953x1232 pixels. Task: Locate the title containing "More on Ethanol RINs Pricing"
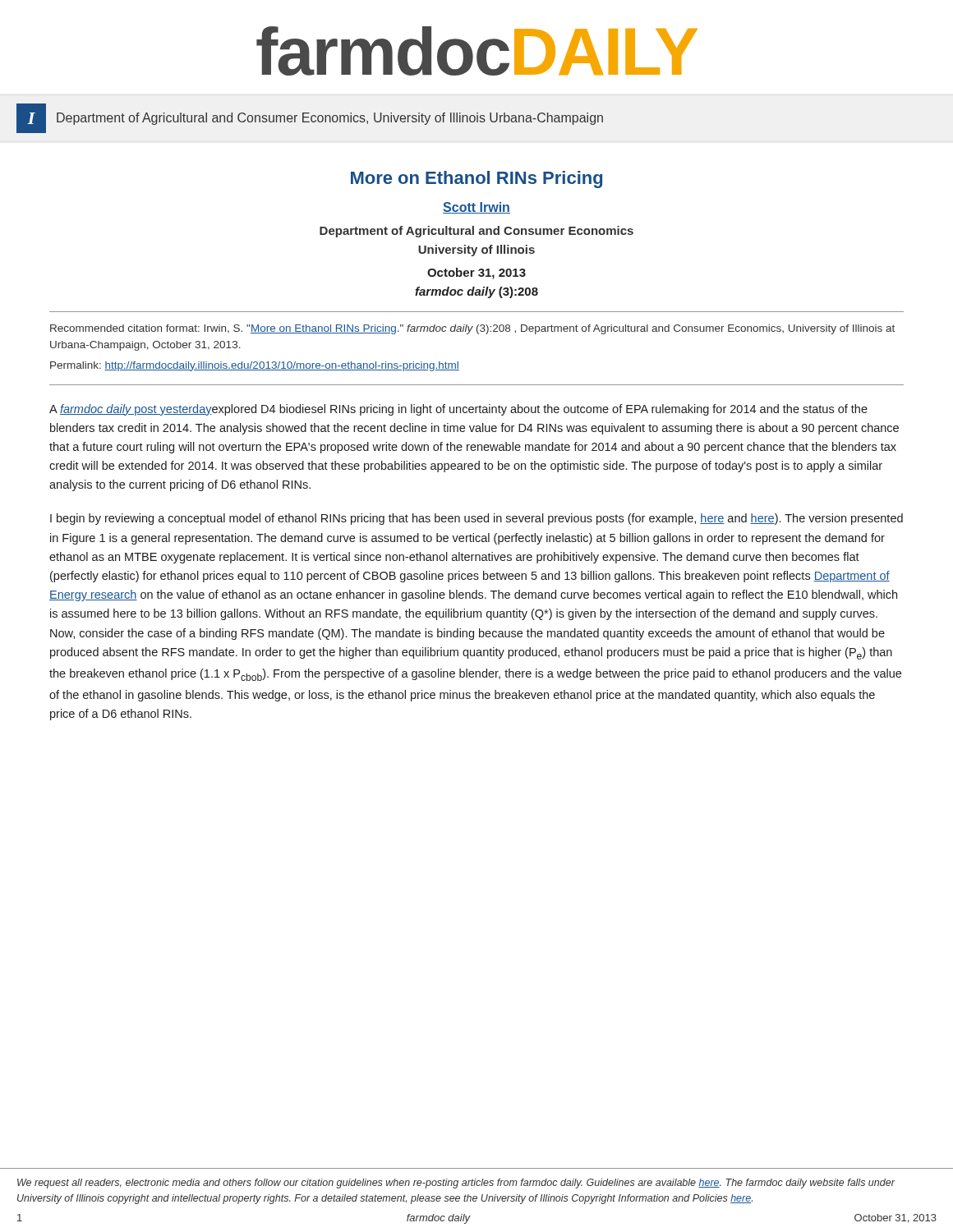(x=476, y=178)
